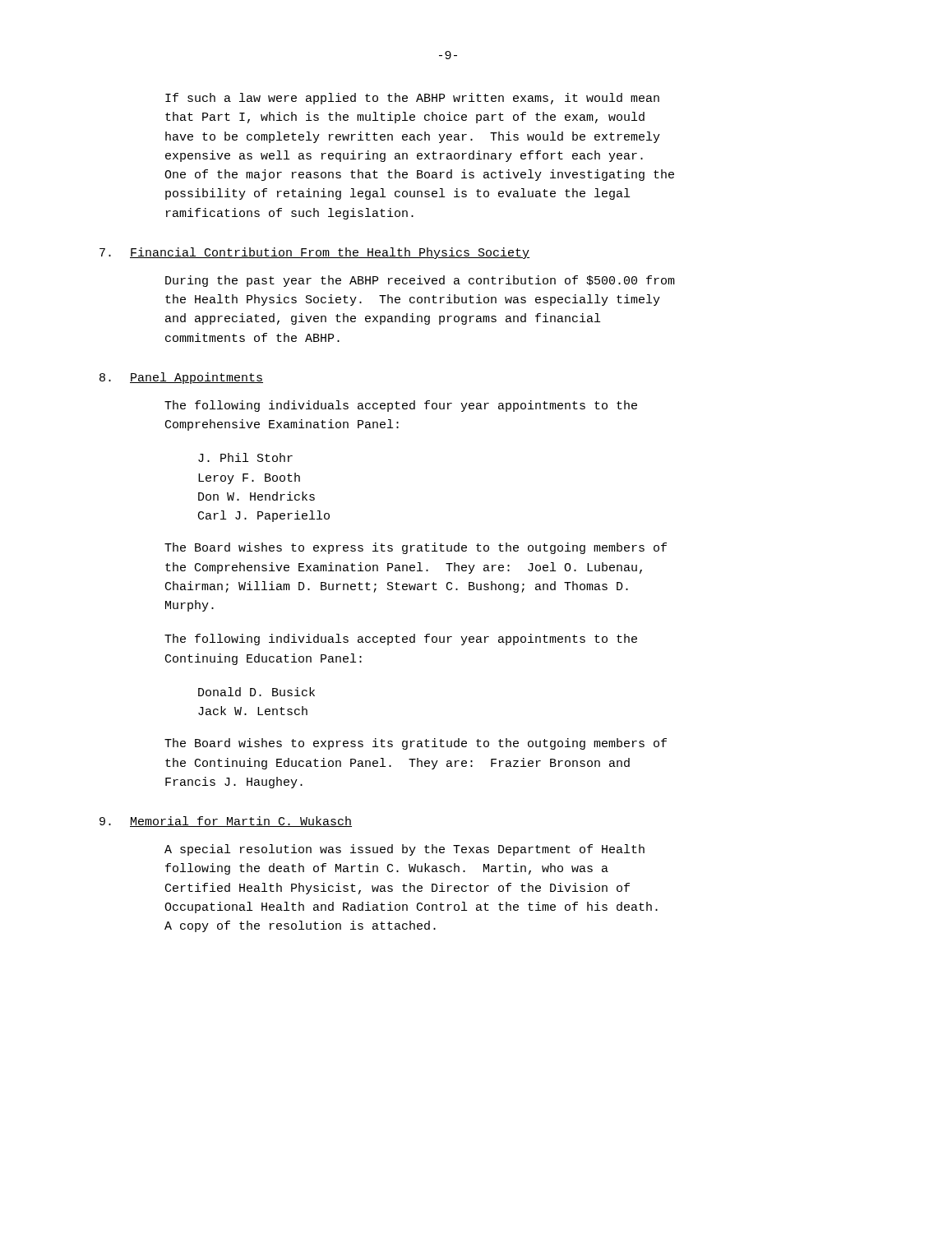Navigate to the block starting "During the past year"
The width and height of the screenshot is (952, 1233).
(420, 310)
